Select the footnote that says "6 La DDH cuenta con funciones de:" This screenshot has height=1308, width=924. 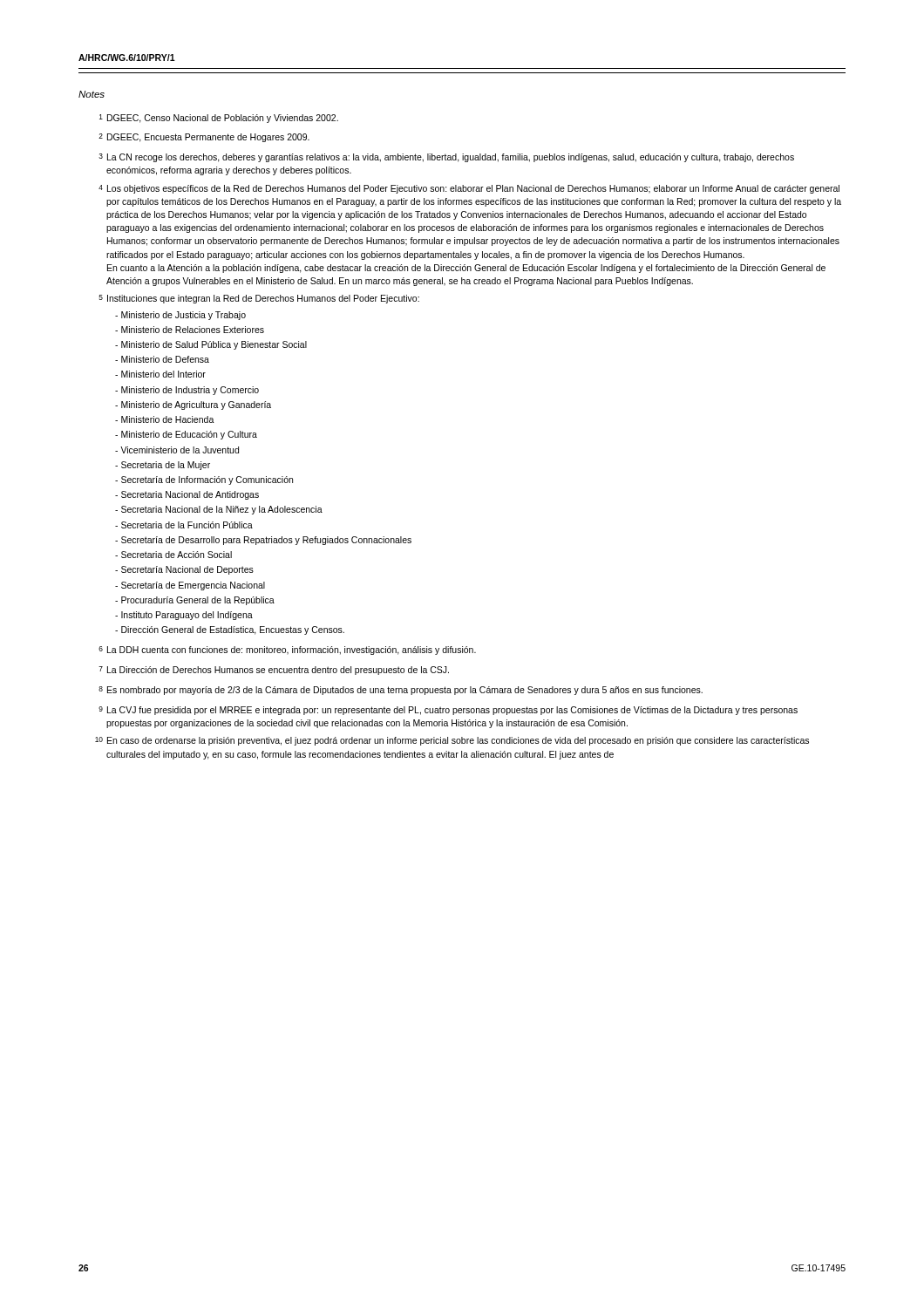(462, 652)
